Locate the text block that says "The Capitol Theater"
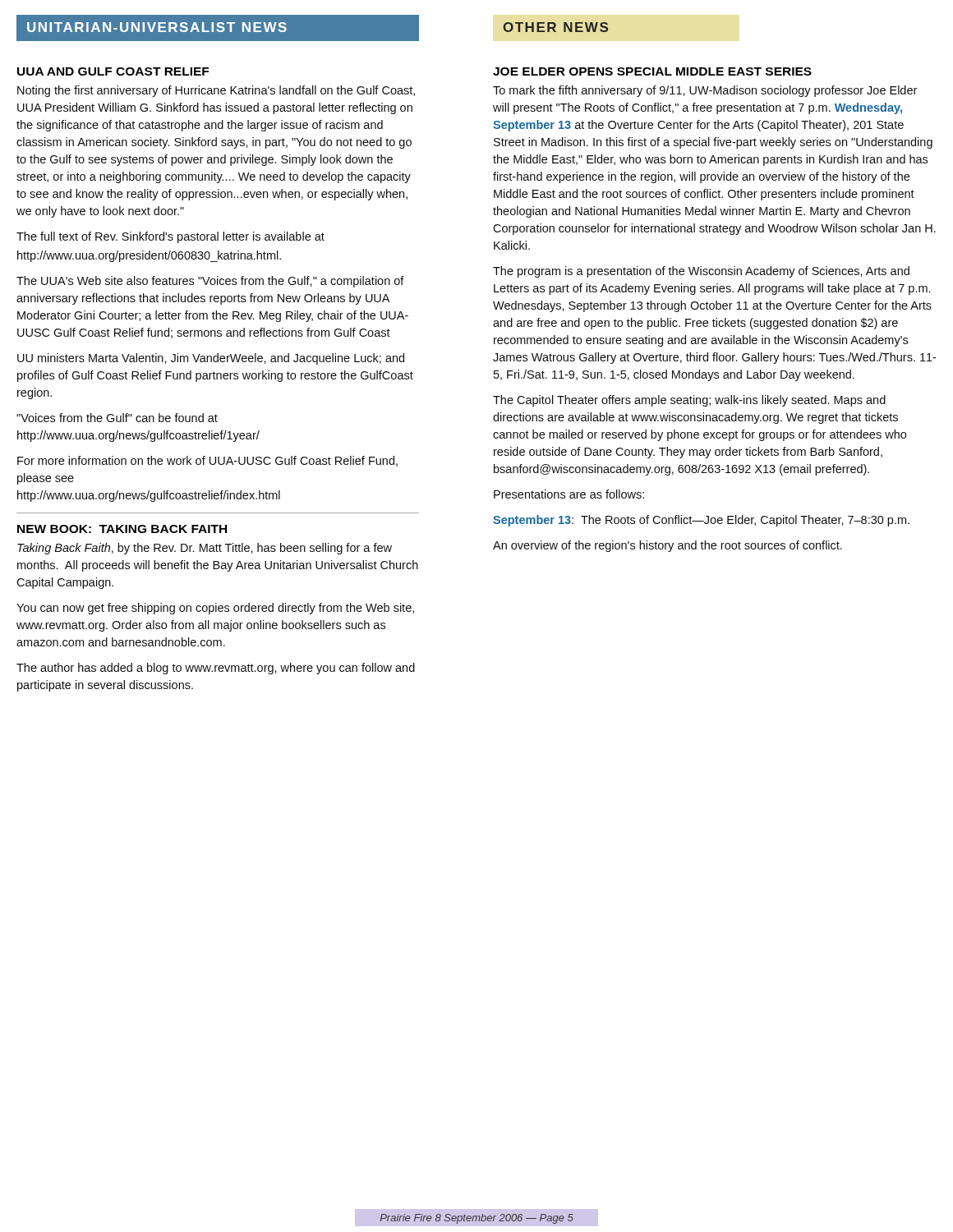 (x=700, y=435)
